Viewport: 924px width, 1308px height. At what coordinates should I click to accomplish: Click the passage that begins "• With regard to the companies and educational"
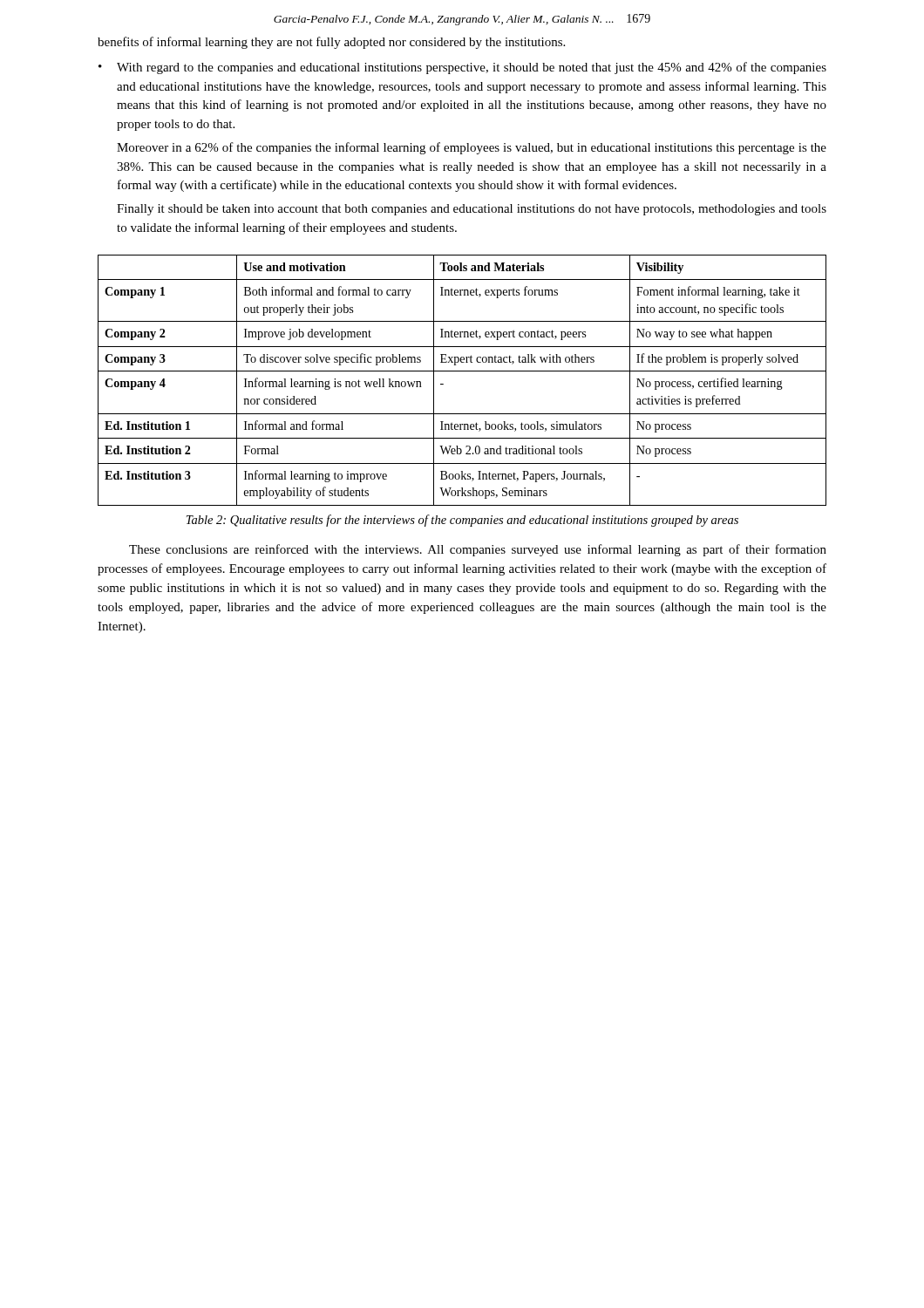tap(462, 150)
